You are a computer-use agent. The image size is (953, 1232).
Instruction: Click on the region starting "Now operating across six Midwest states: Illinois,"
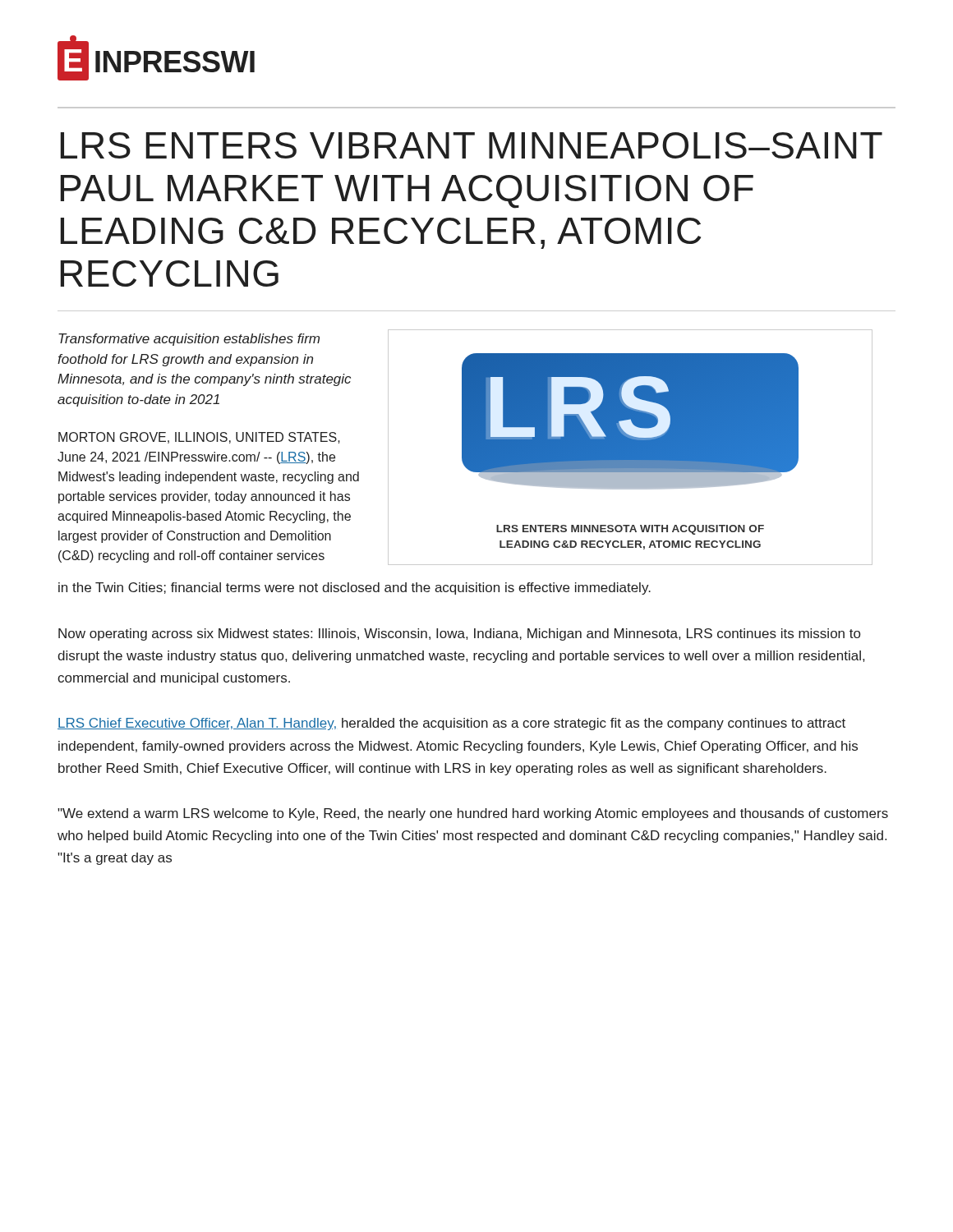click(476, 656)
